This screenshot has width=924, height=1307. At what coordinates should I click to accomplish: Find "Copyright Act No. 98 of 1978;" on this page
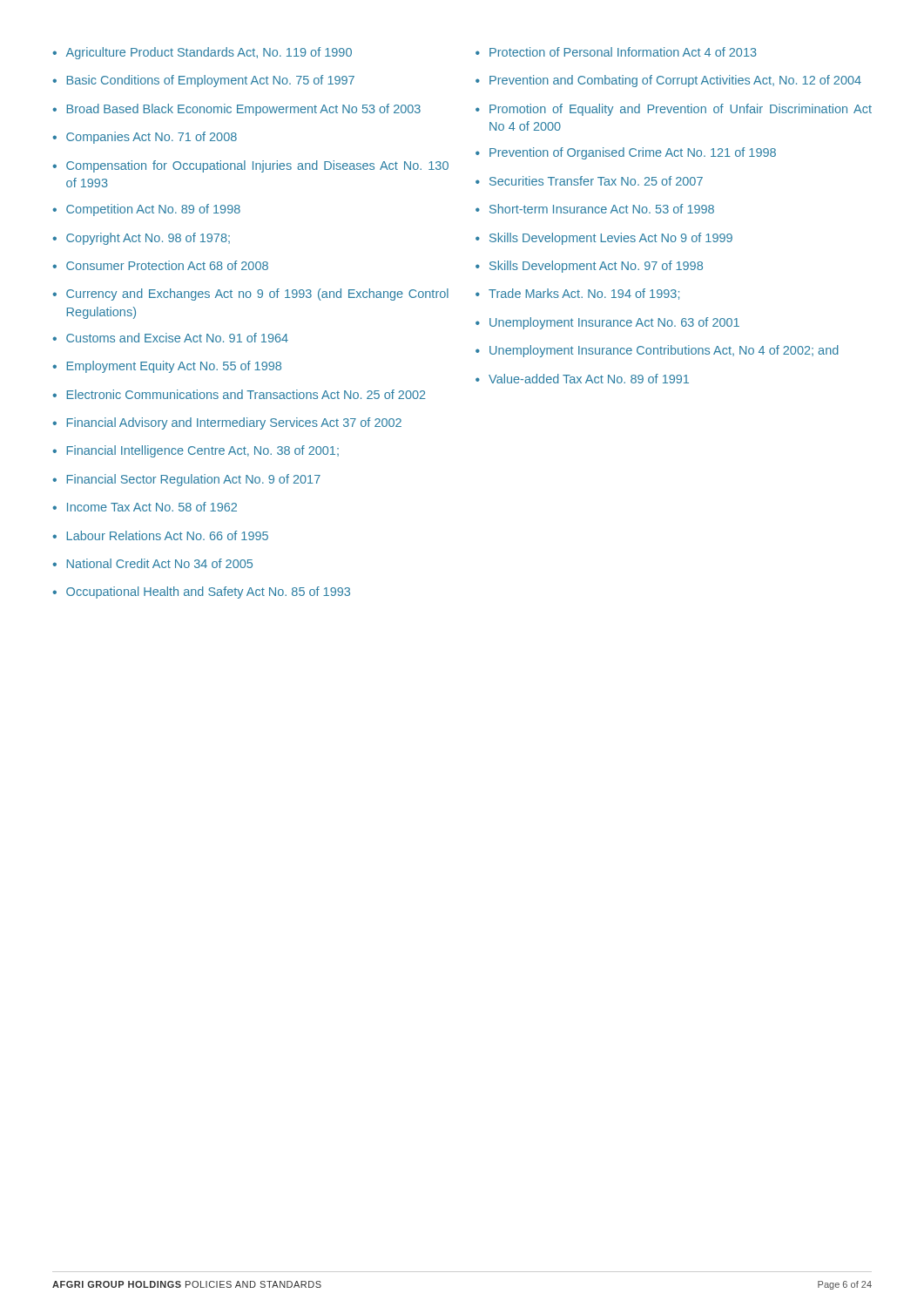[x=148, y=239]
